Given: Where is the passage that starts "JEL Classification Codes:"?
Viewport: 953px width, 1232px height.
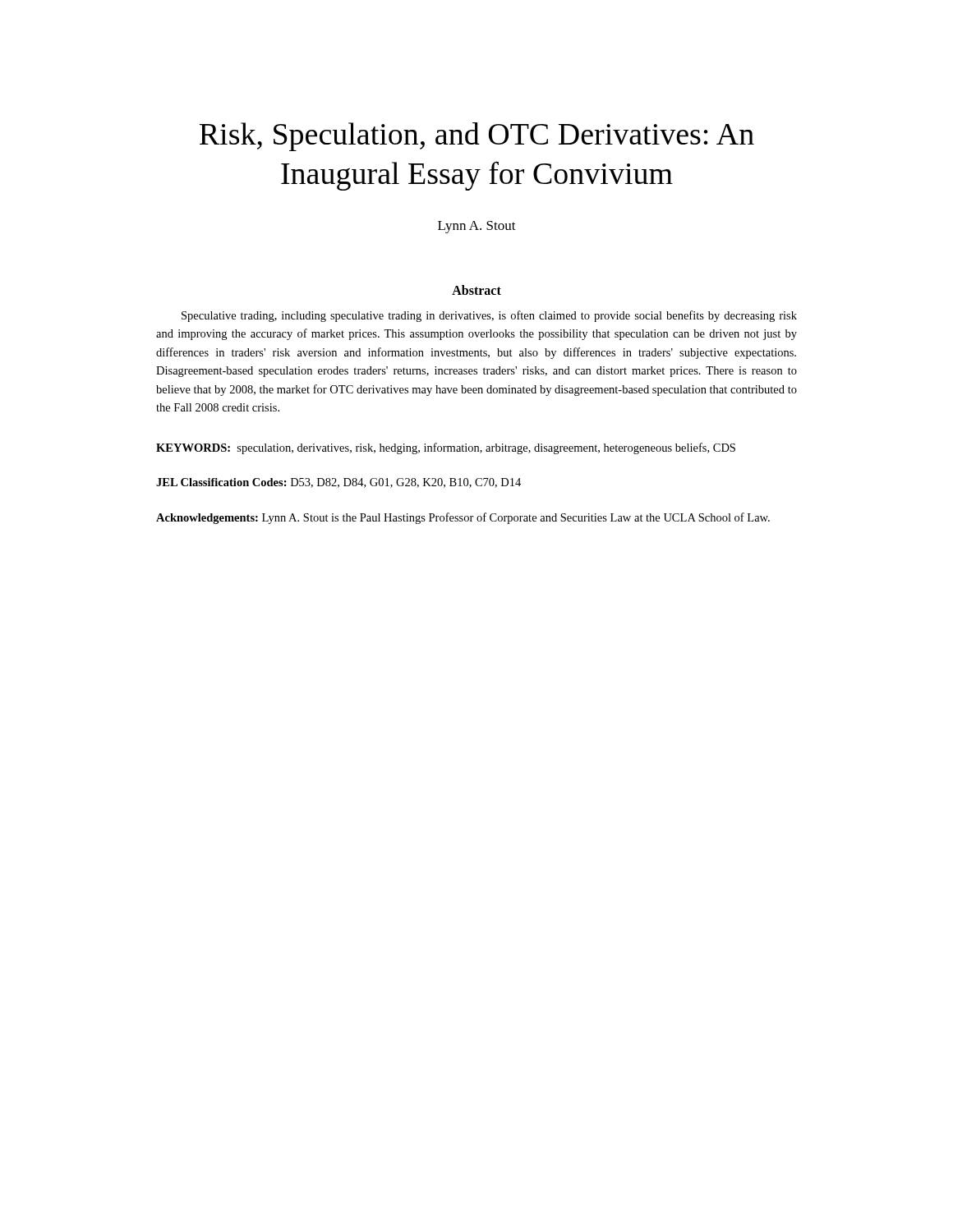Looking at the screenshot, I should 339,482.
